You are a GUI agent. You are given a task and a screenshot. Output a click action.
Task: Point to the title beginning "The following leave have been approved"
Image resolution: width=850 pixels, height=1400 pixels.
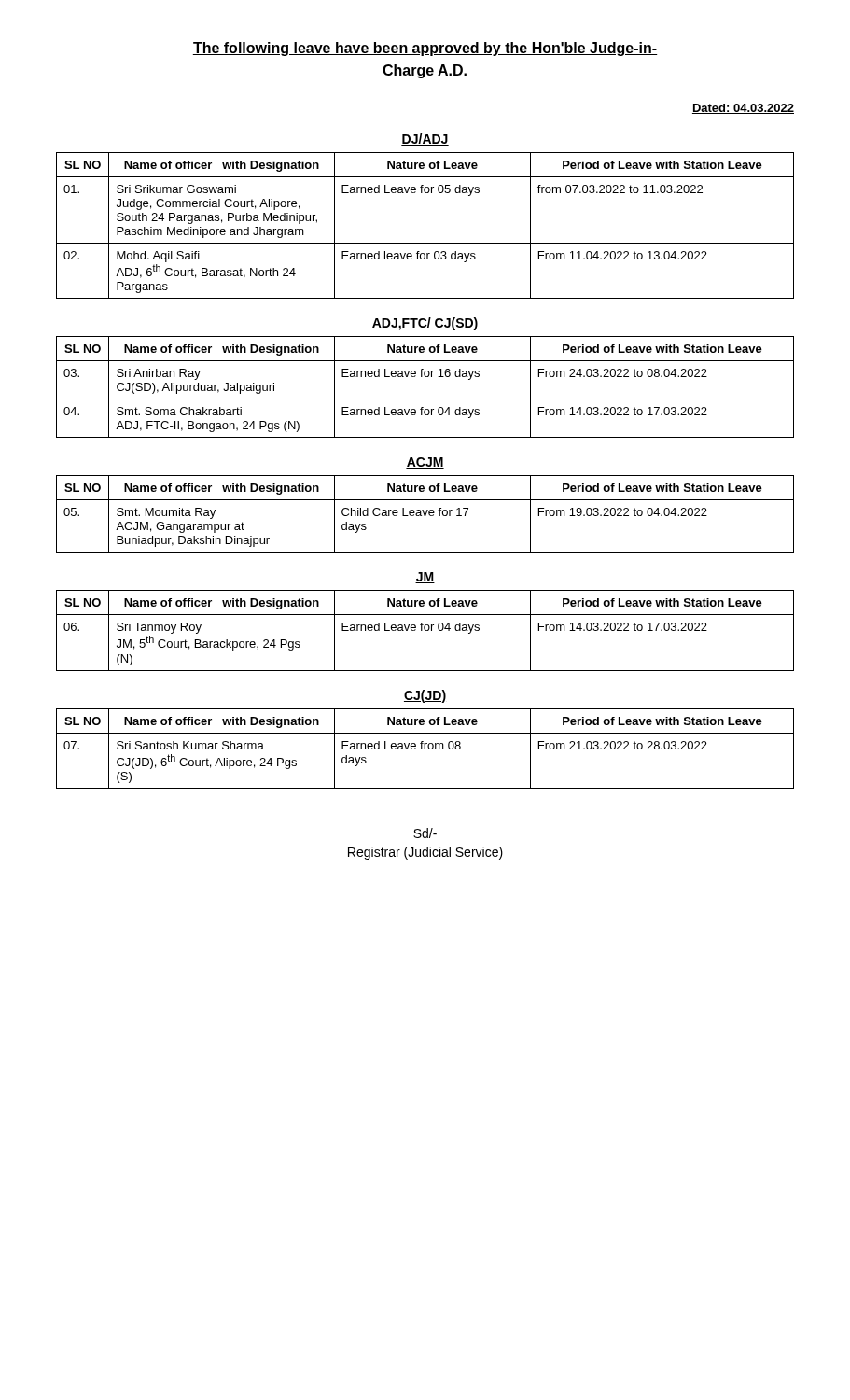425,60
